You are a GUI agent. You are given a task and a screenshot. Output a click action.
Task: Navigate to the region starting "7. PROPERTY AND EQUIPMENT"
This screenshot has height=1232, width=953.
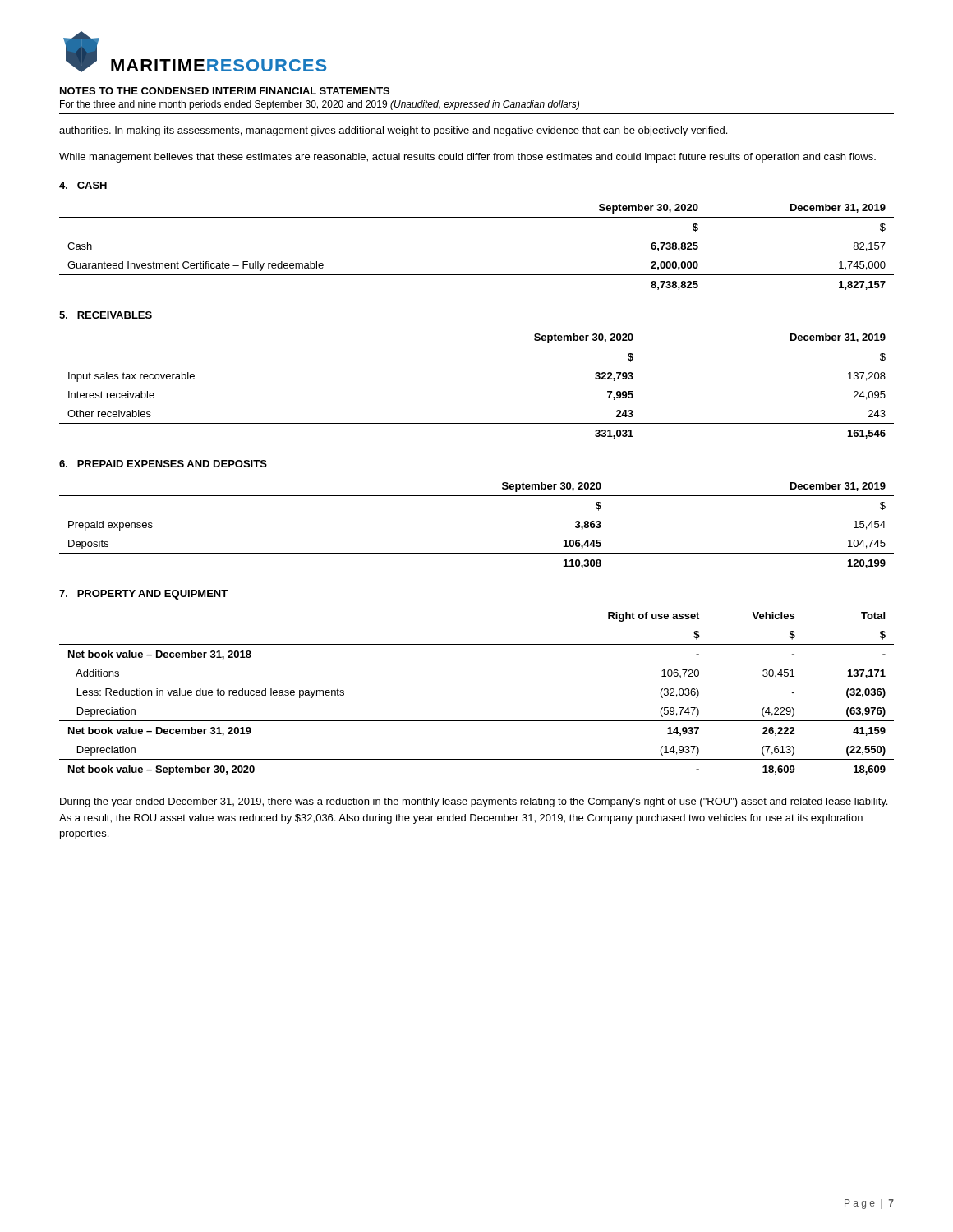pos(143,593)
